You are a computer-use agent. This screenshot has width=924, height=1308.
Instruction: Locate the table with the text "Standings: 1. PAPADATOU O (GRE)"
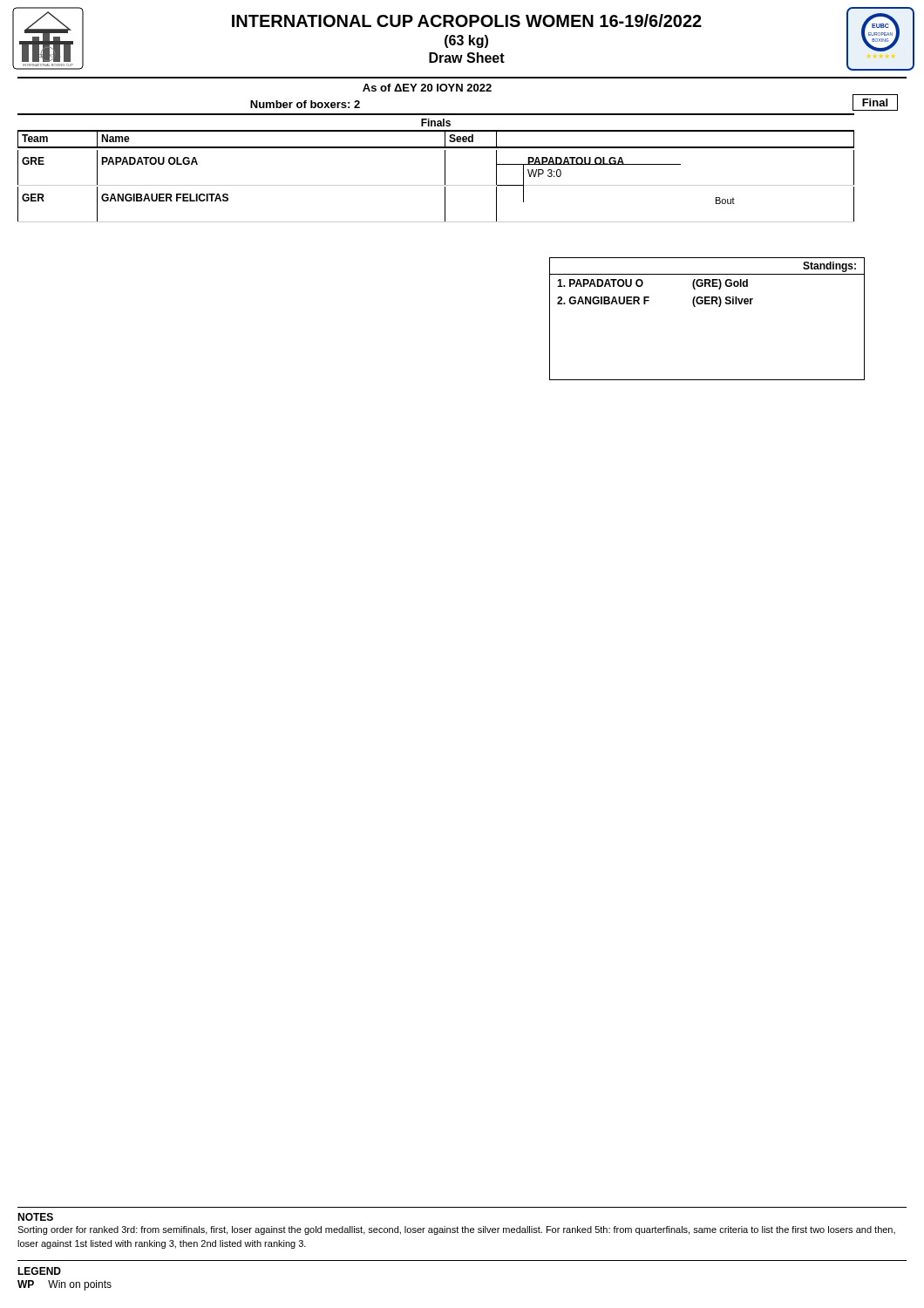(x=707, y=319)
